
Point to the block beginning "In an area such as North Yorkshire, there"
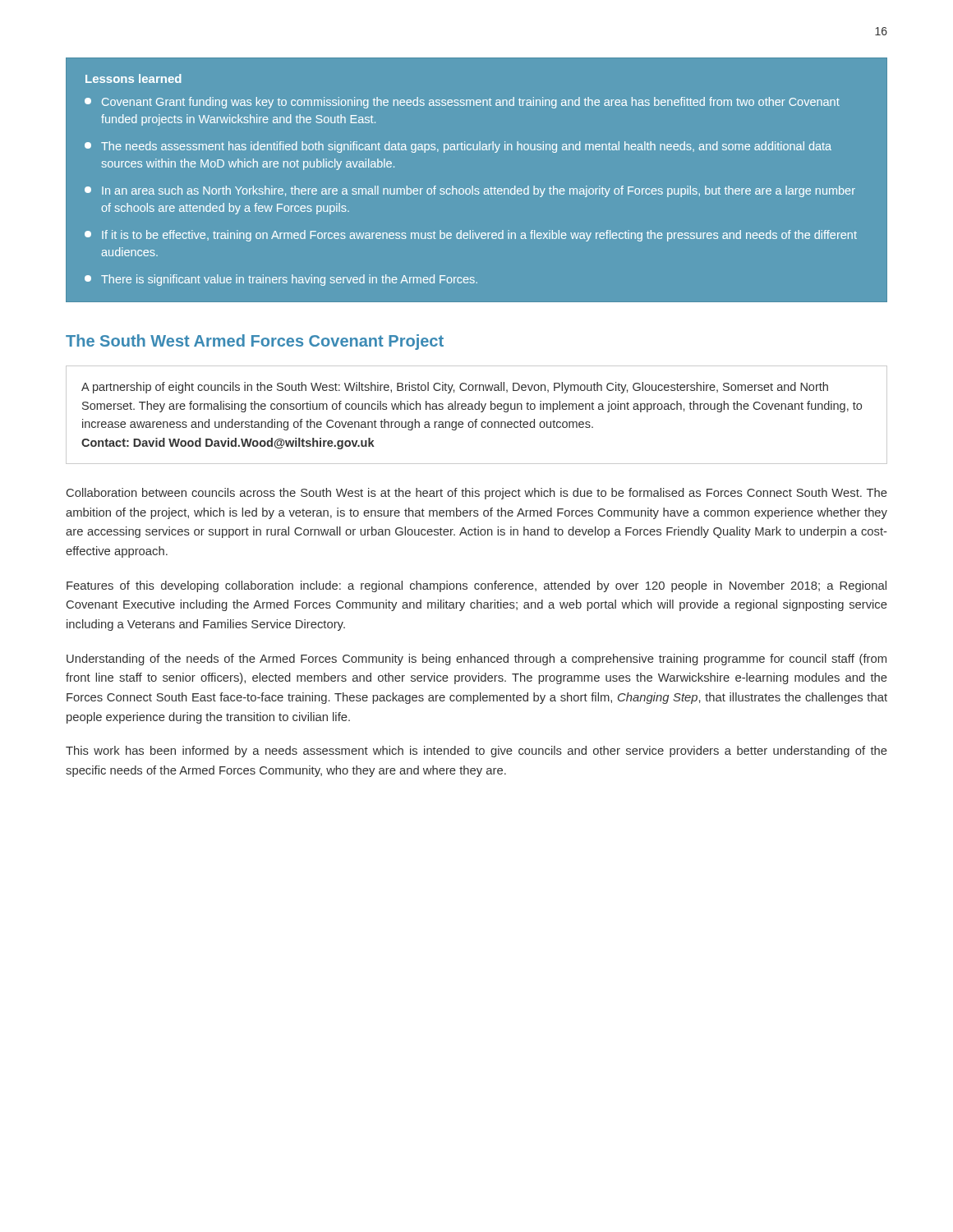click(476, 200)
